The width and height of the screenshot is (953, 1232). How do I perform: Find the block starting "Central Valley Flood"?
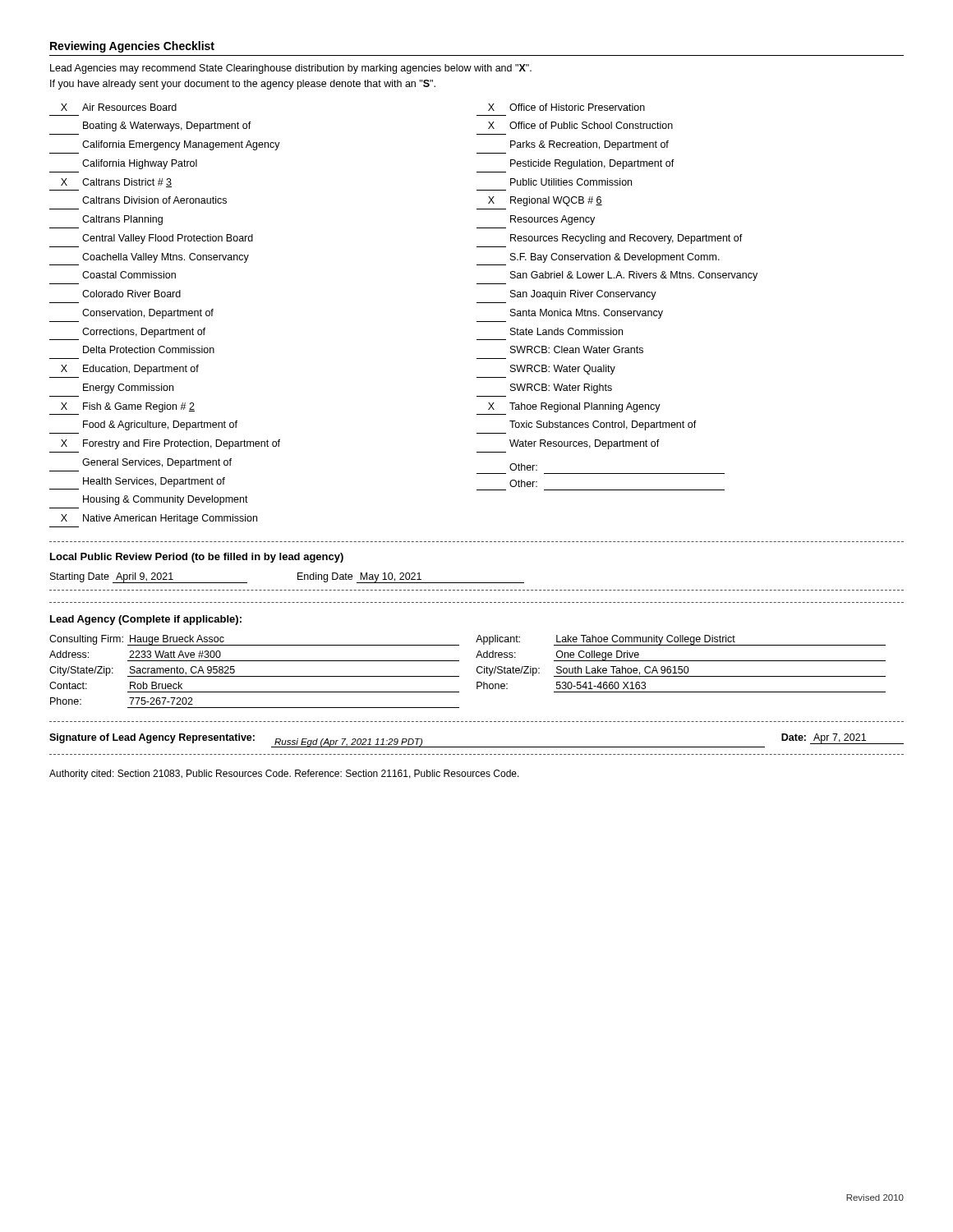point(263,239)
